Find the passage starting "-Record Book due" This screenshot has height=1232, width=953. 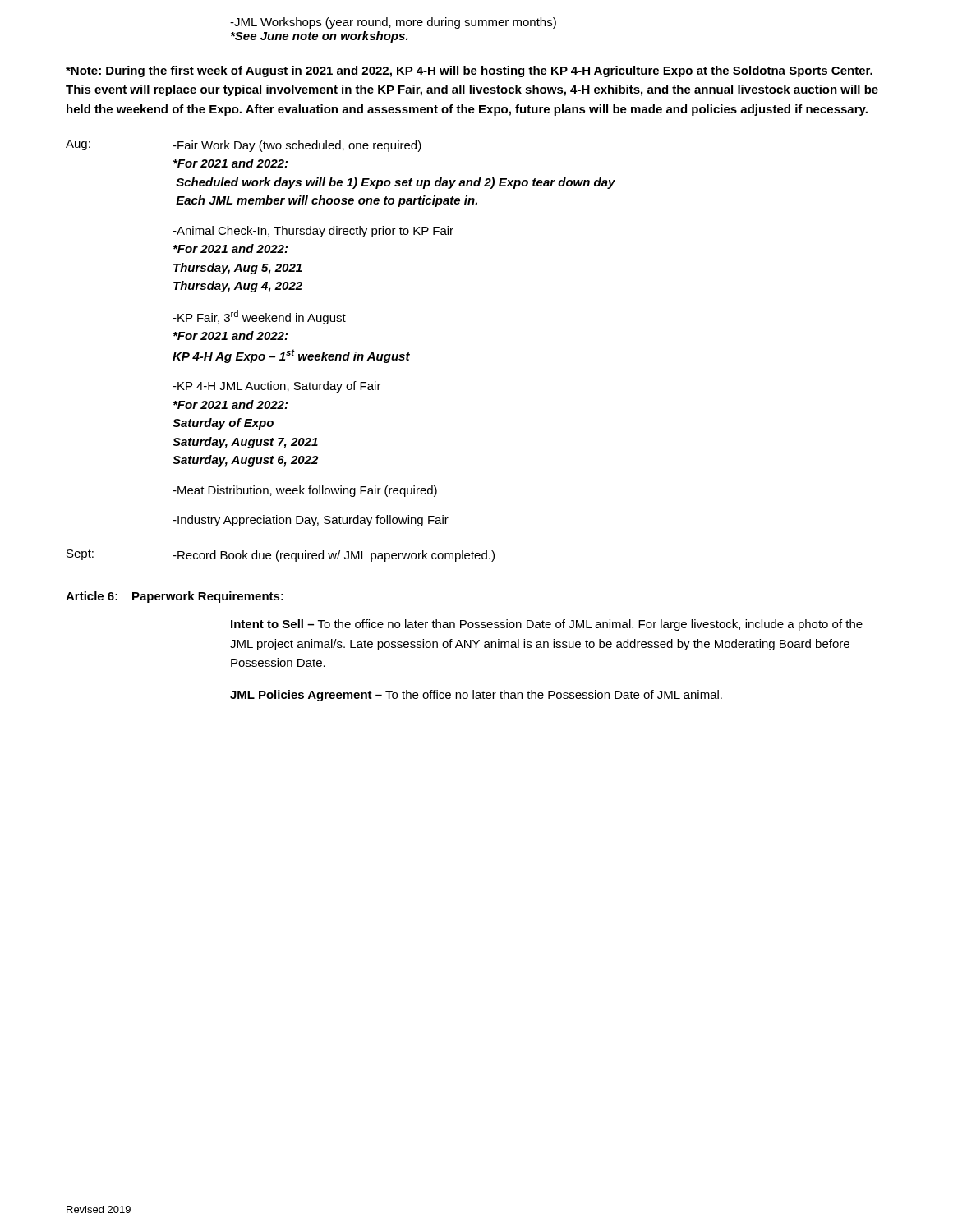334,555
